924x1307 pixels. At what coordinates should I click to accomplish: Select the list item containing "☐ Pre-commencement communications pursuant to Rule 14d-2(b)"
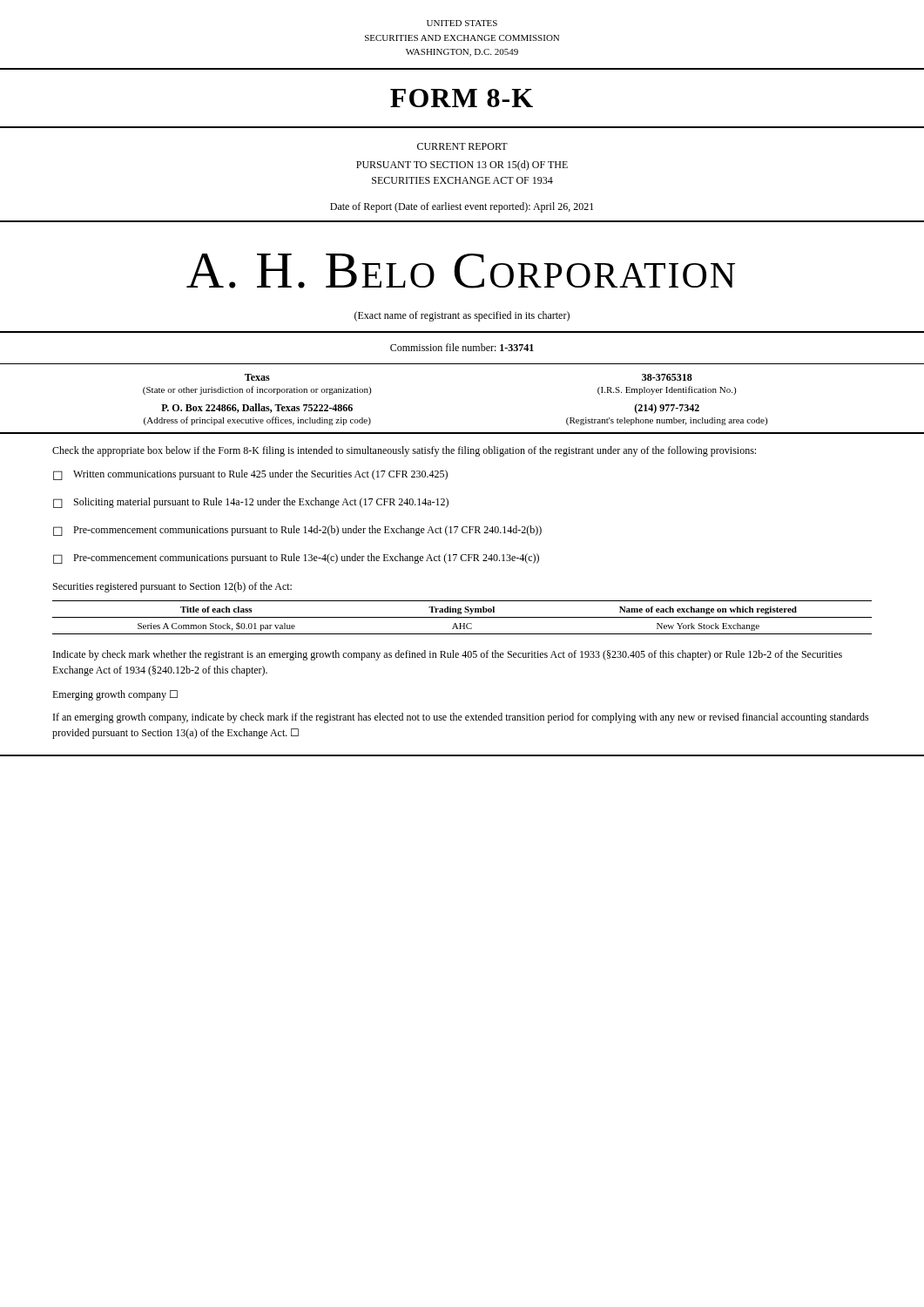pos(462,531)
